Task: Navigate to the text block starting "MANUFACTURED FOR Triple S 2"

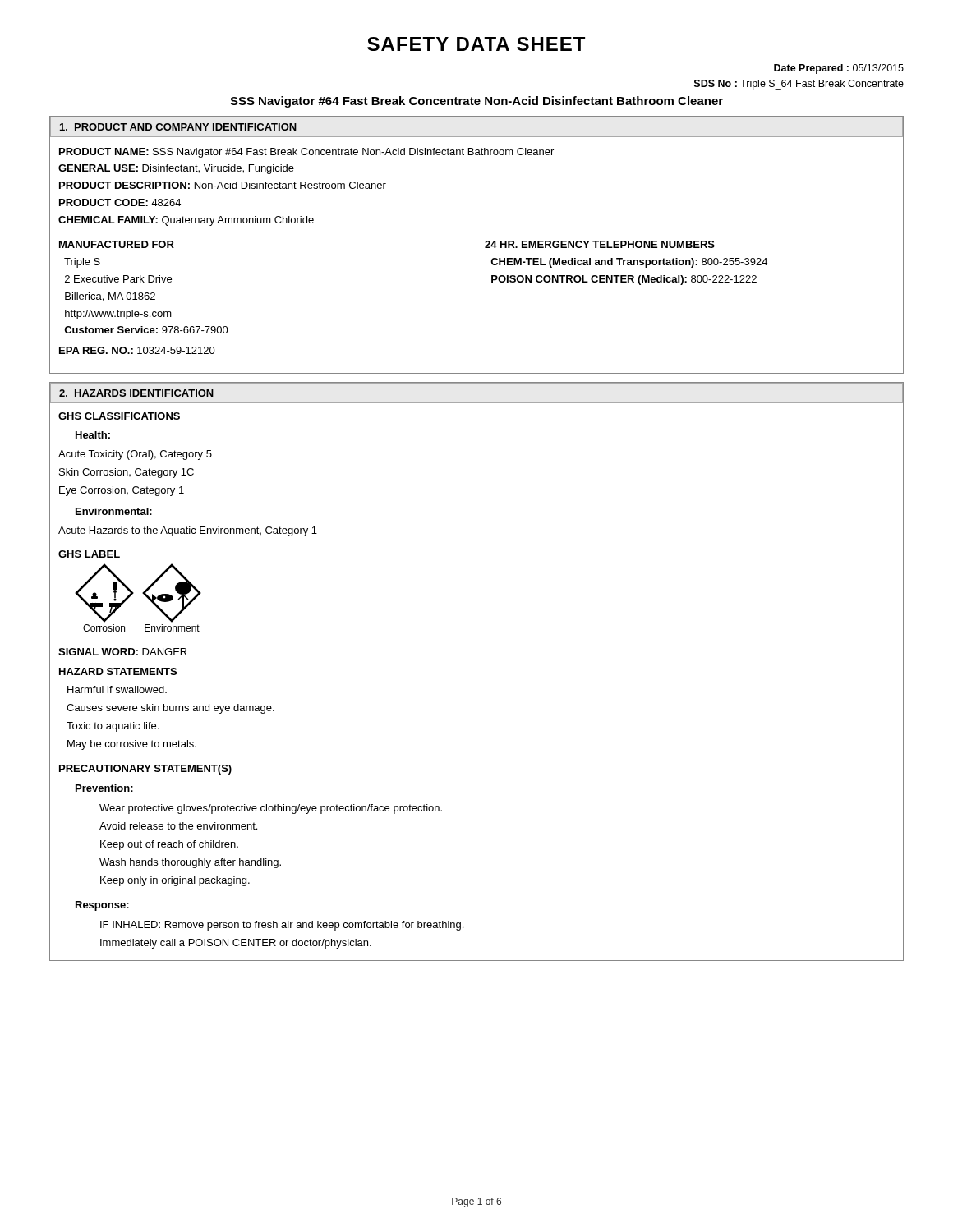Action: tap(143, 287)
